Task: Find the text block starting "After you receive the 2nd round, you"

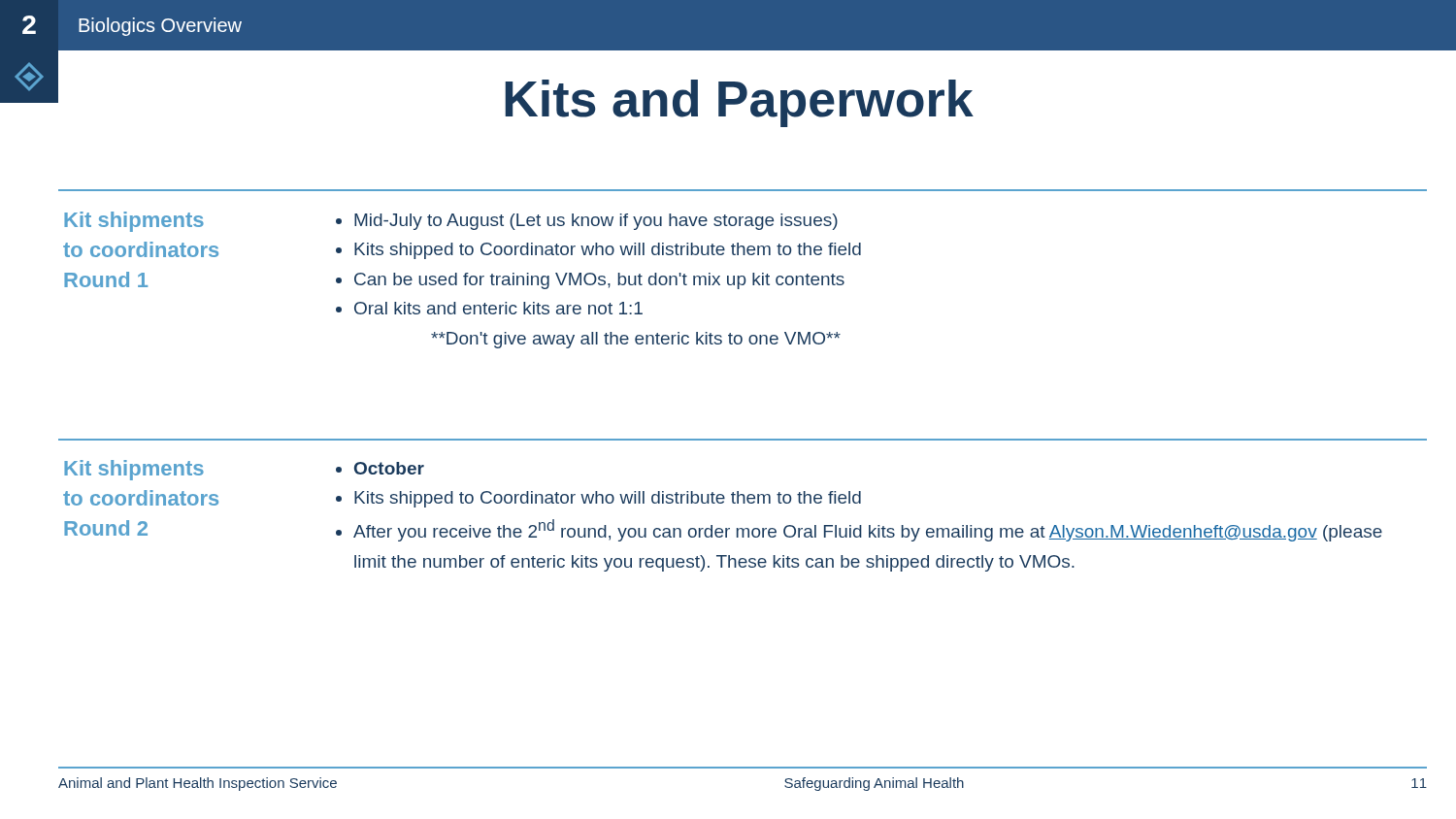Action: (868, 544)
